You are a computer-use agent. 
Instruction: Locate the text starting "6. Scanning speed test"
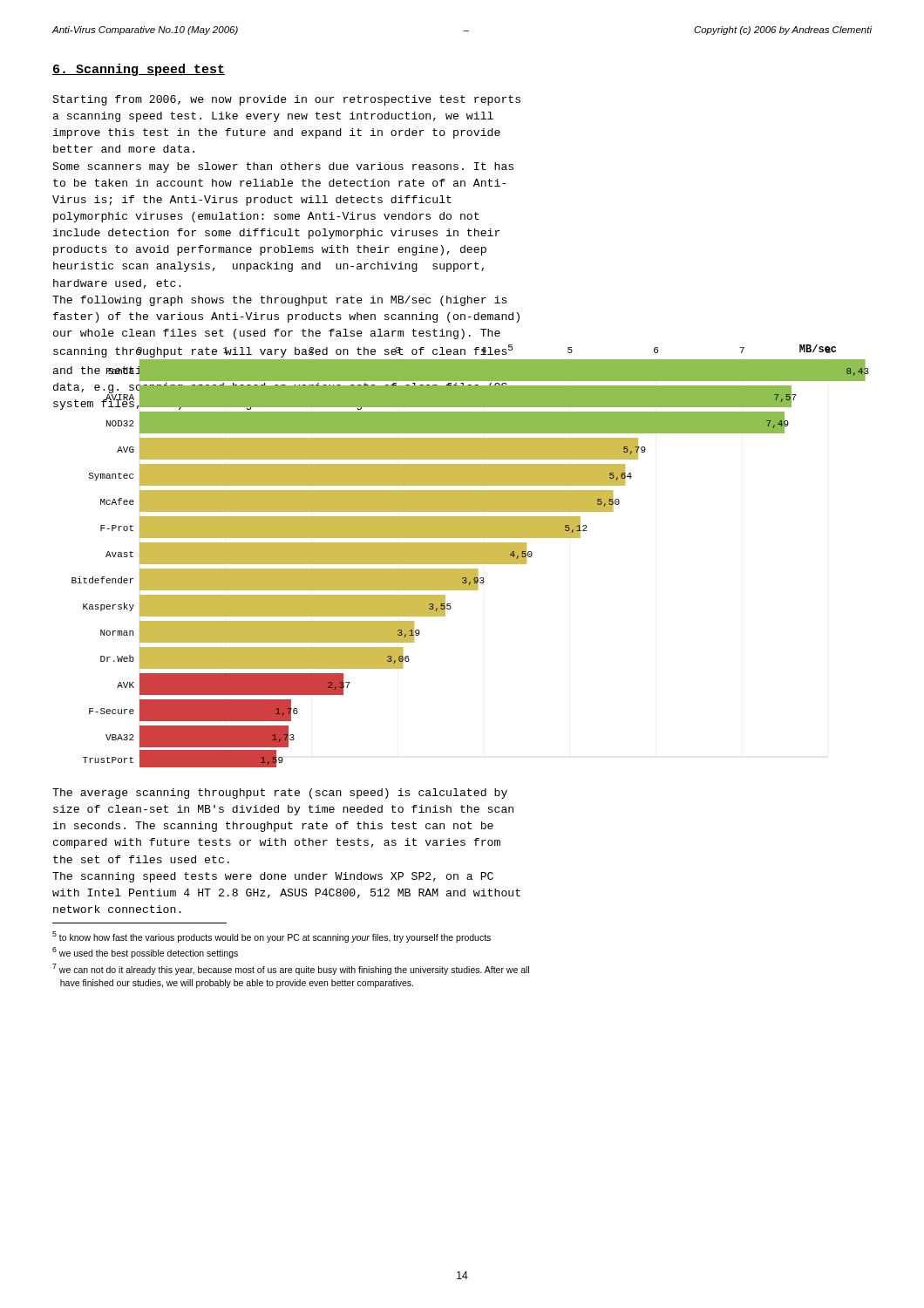coord(139,70)
